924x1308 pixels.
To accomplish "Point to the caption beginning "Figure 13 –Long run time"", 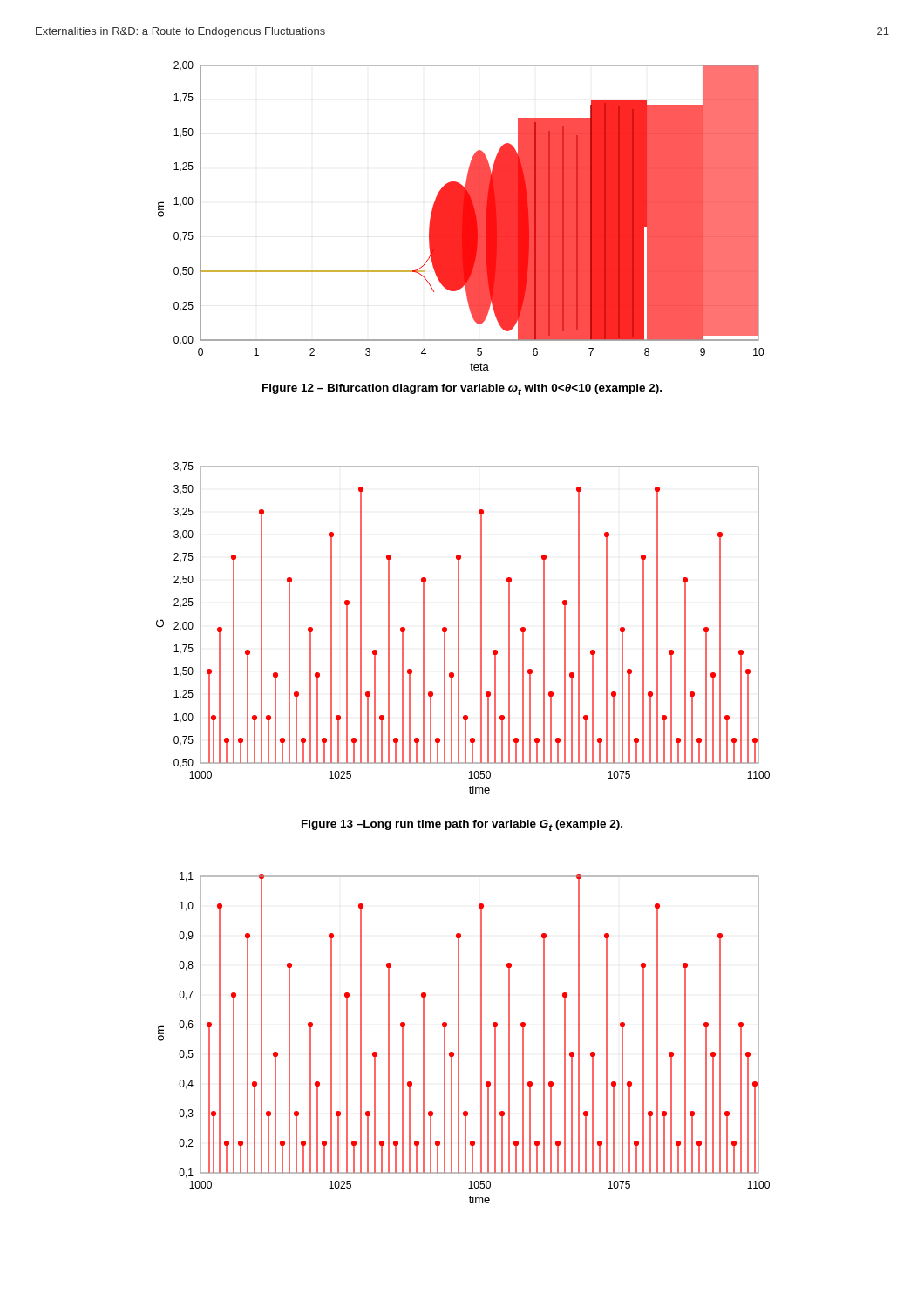I will coord(462,825).
